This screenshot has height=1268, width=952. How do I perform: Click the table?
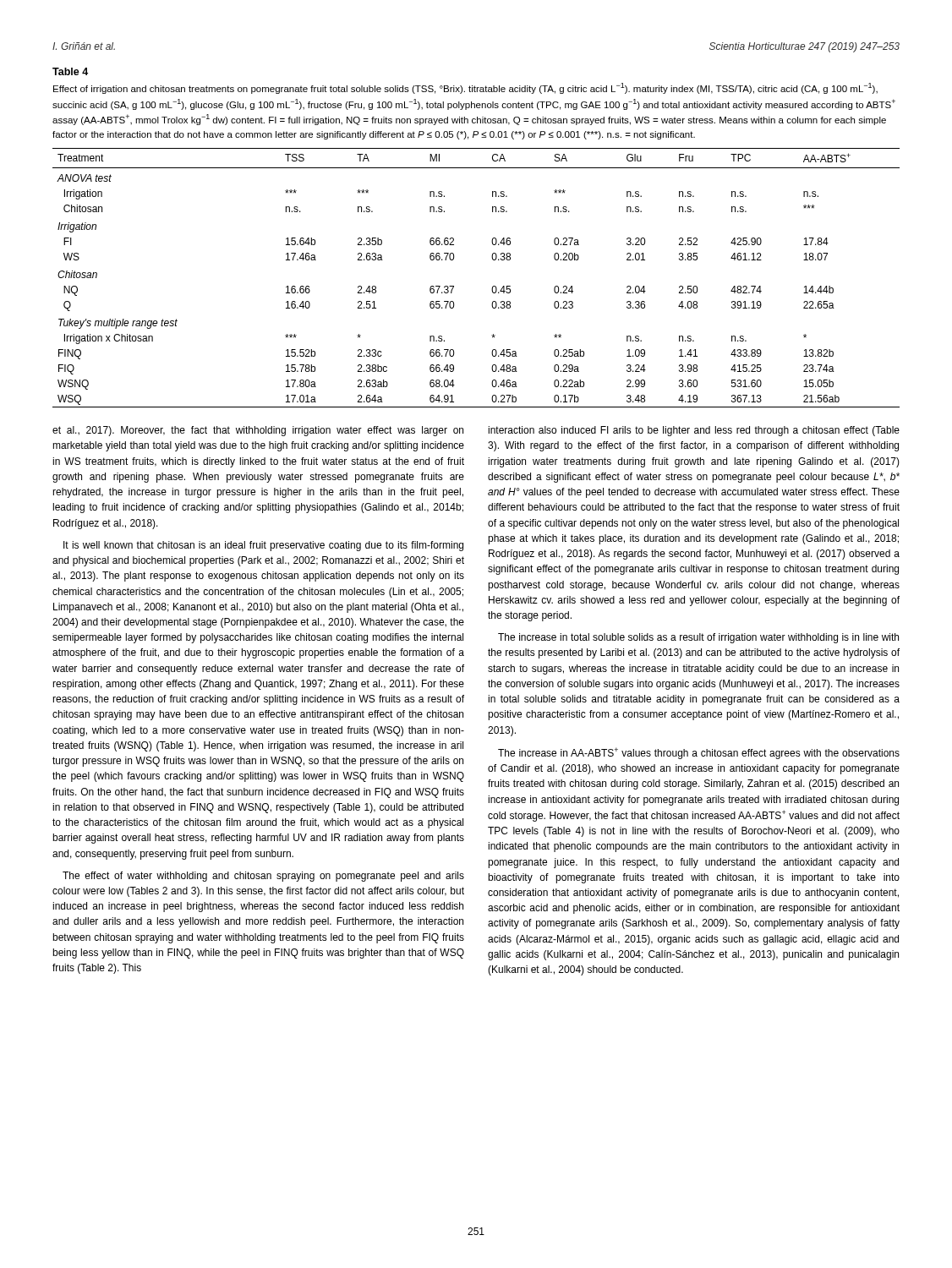coord(476,278)
